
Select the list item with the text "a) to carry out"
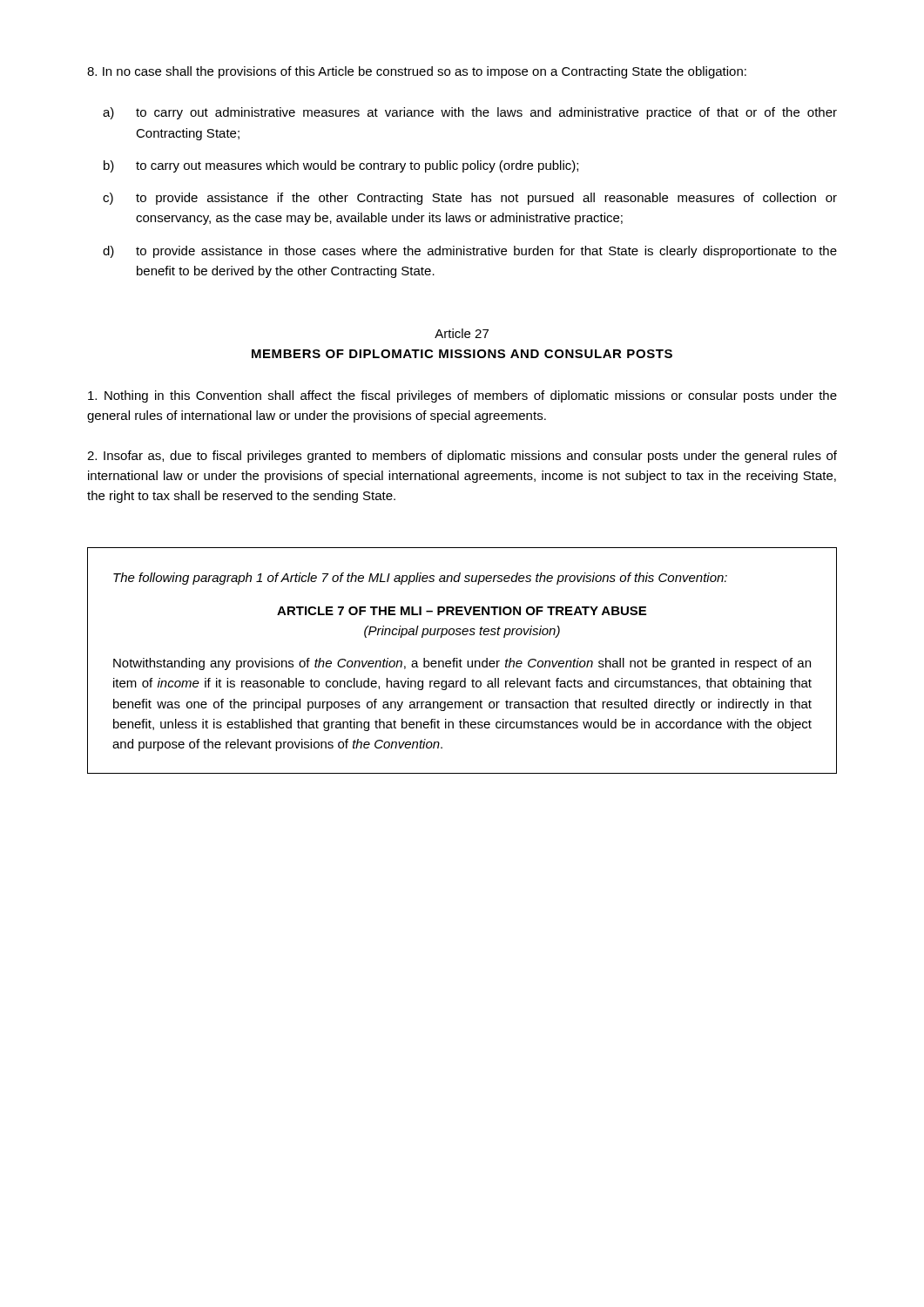click(x=462, y=122)
